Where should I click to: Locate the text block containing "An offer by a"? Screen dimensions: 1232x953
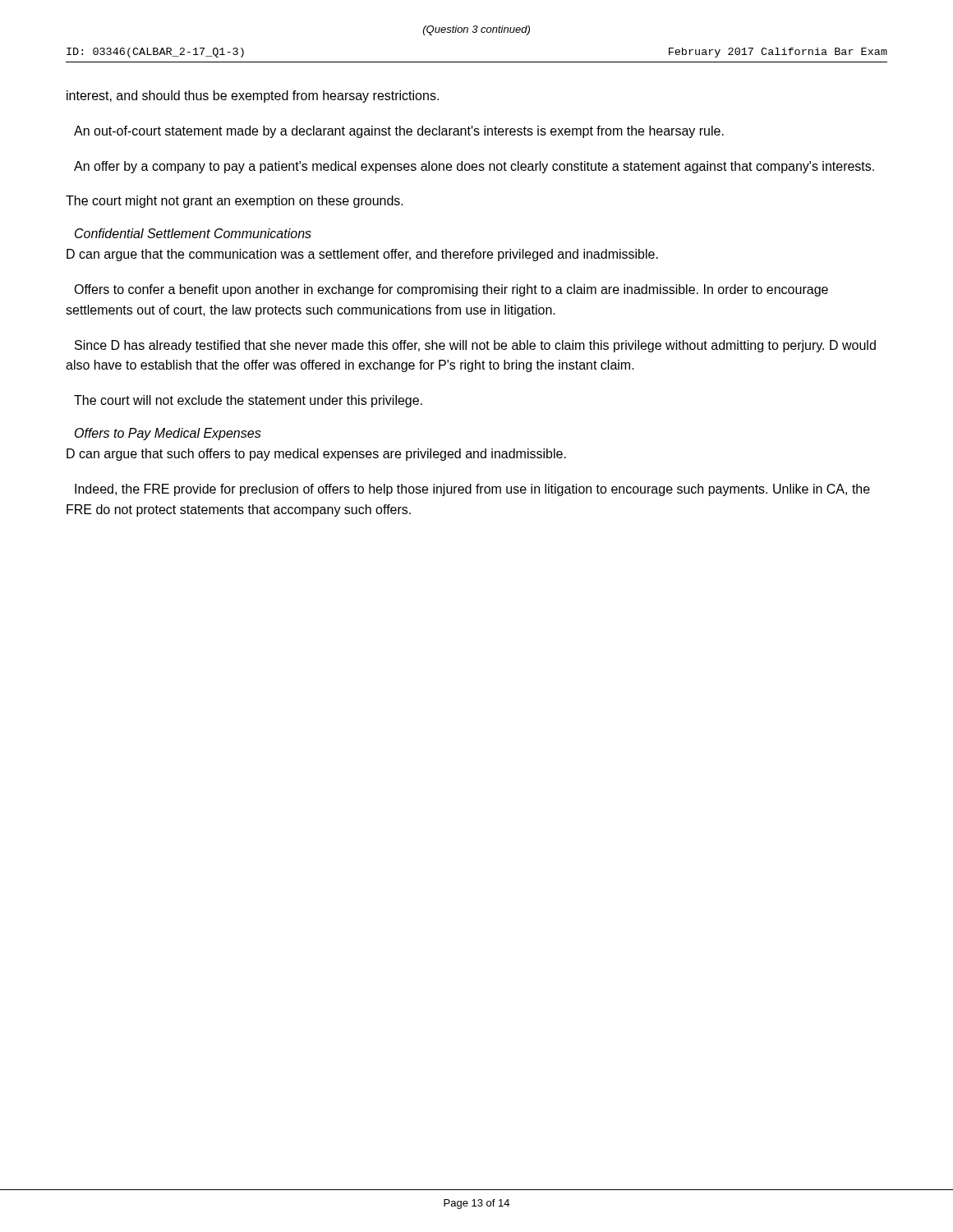(x=475, y=166)
